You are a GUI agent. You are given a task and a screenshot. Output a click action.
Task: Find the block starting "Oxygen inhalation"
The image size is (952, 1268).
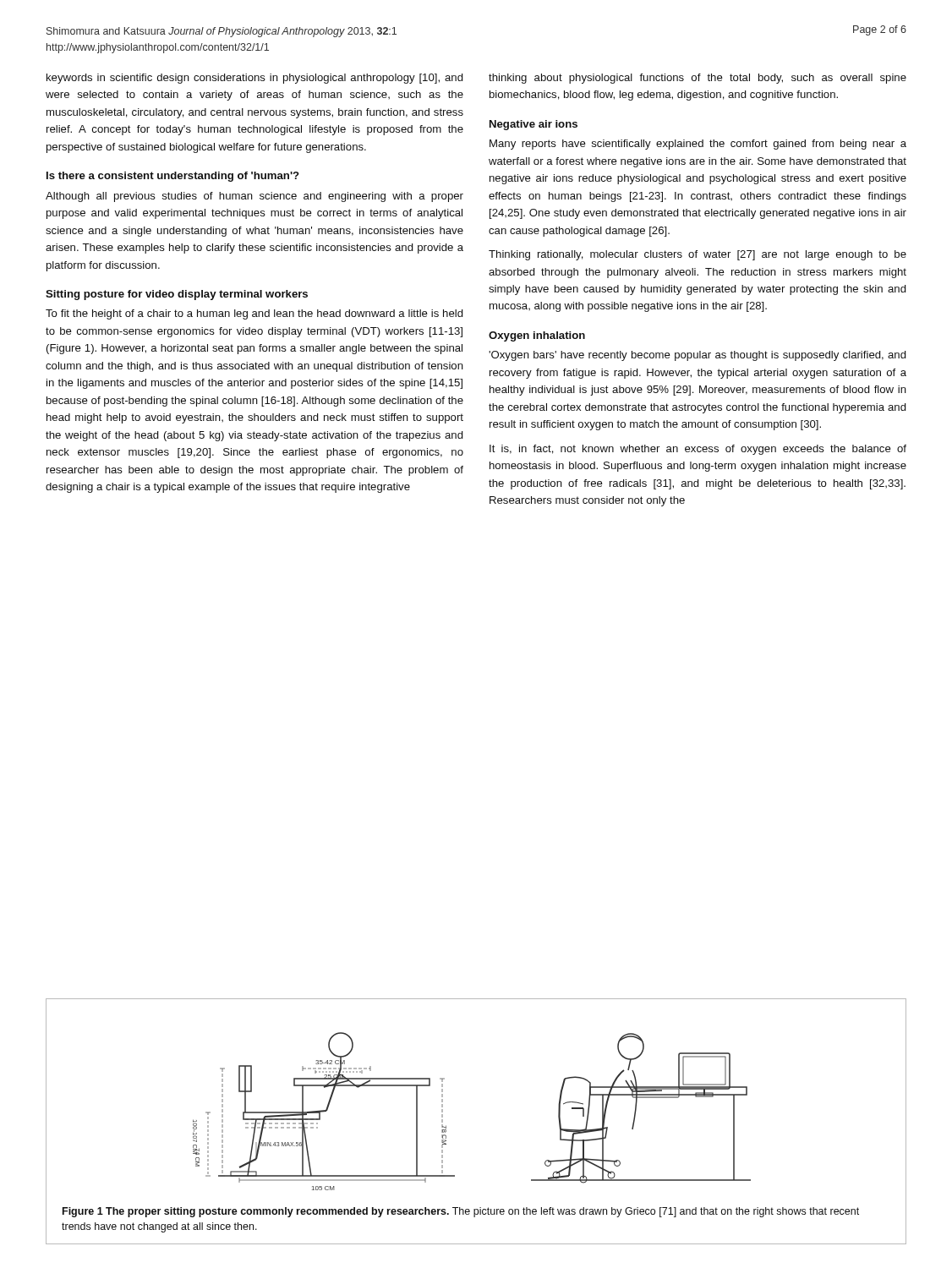coord(537,335)
